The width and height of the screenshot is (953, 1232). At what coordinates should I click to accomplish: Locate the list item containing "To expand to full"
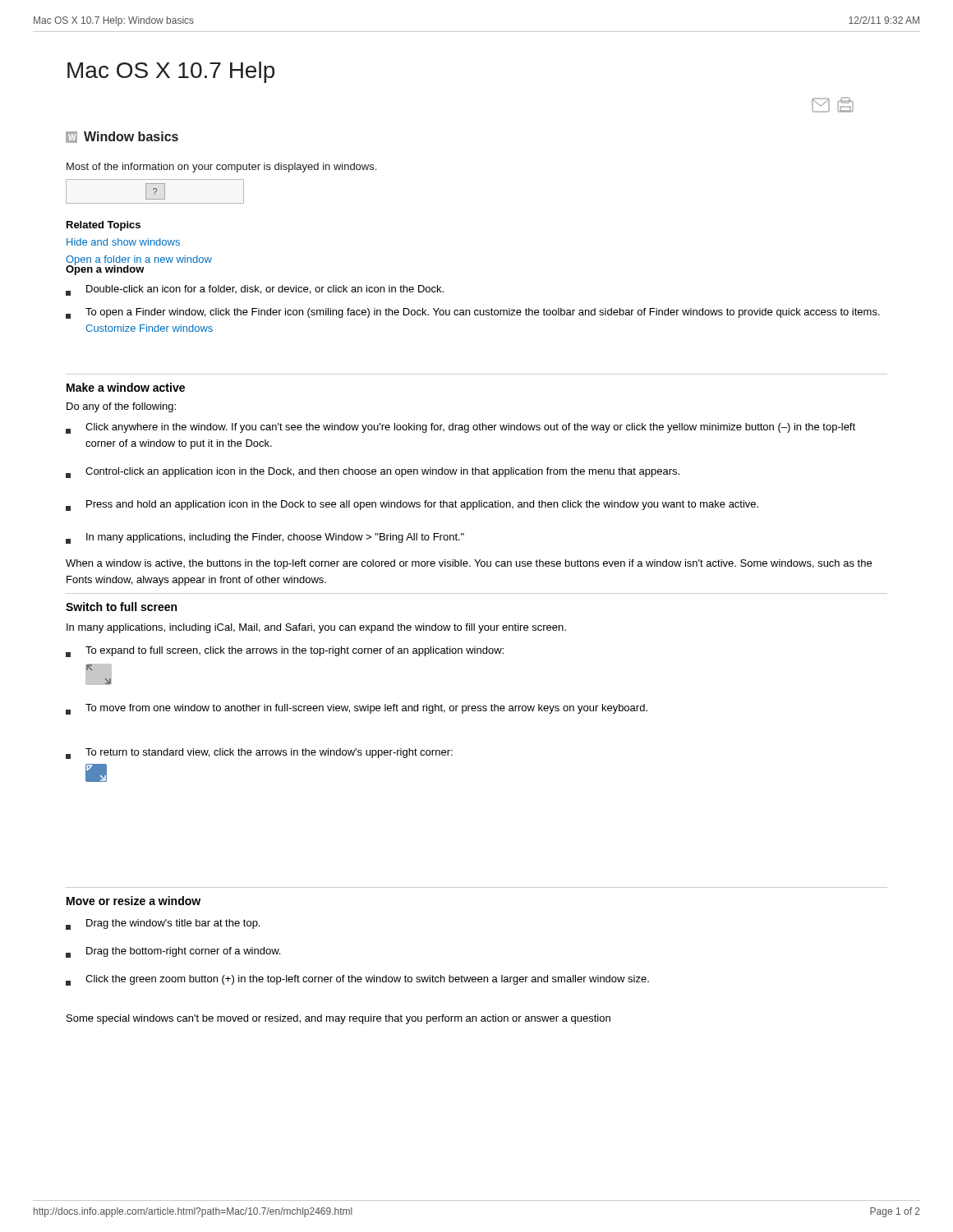(285, 652)
